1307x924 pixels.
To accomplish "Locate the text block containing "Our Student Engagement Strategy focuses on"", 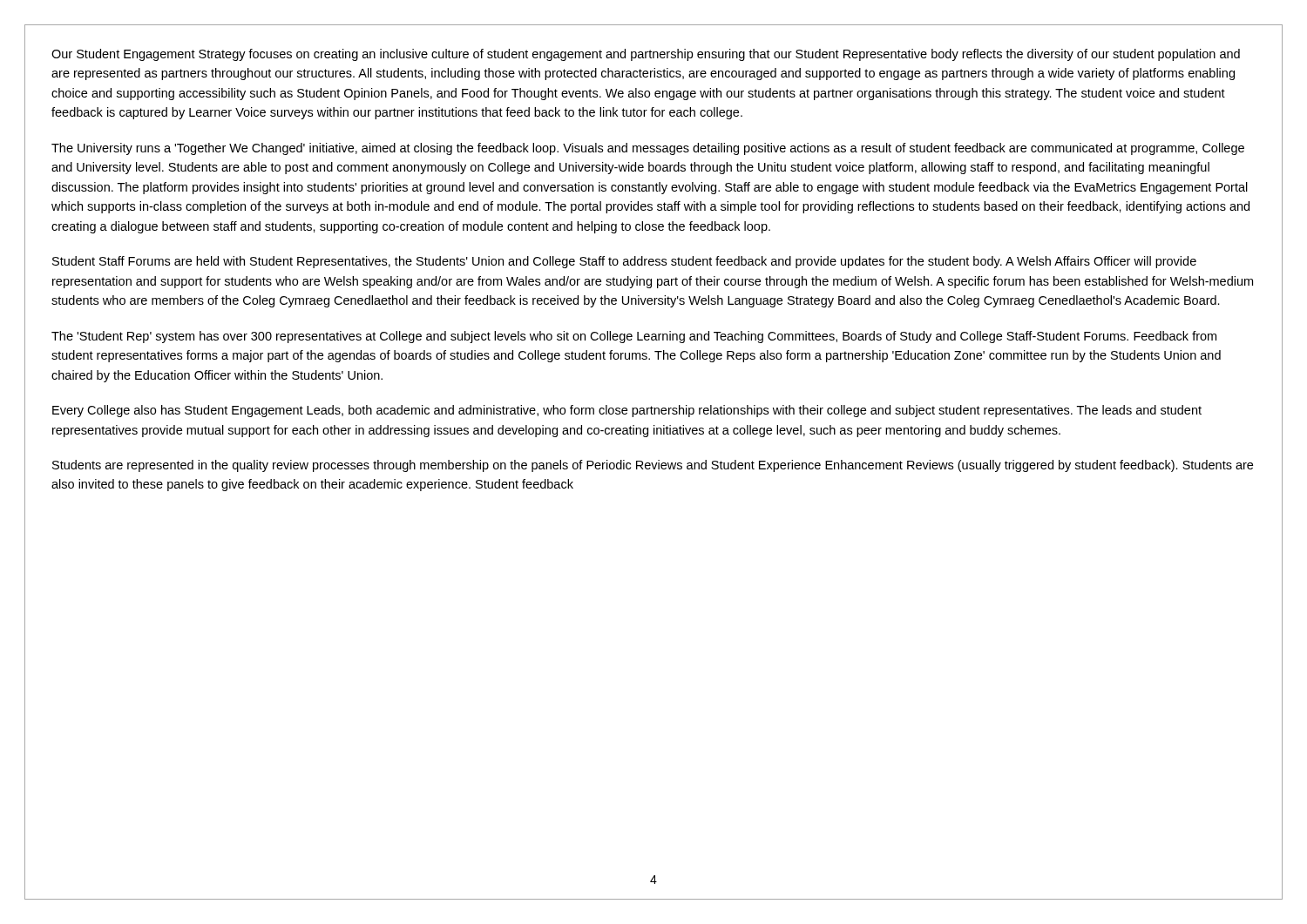I will (x=646, y=83).
